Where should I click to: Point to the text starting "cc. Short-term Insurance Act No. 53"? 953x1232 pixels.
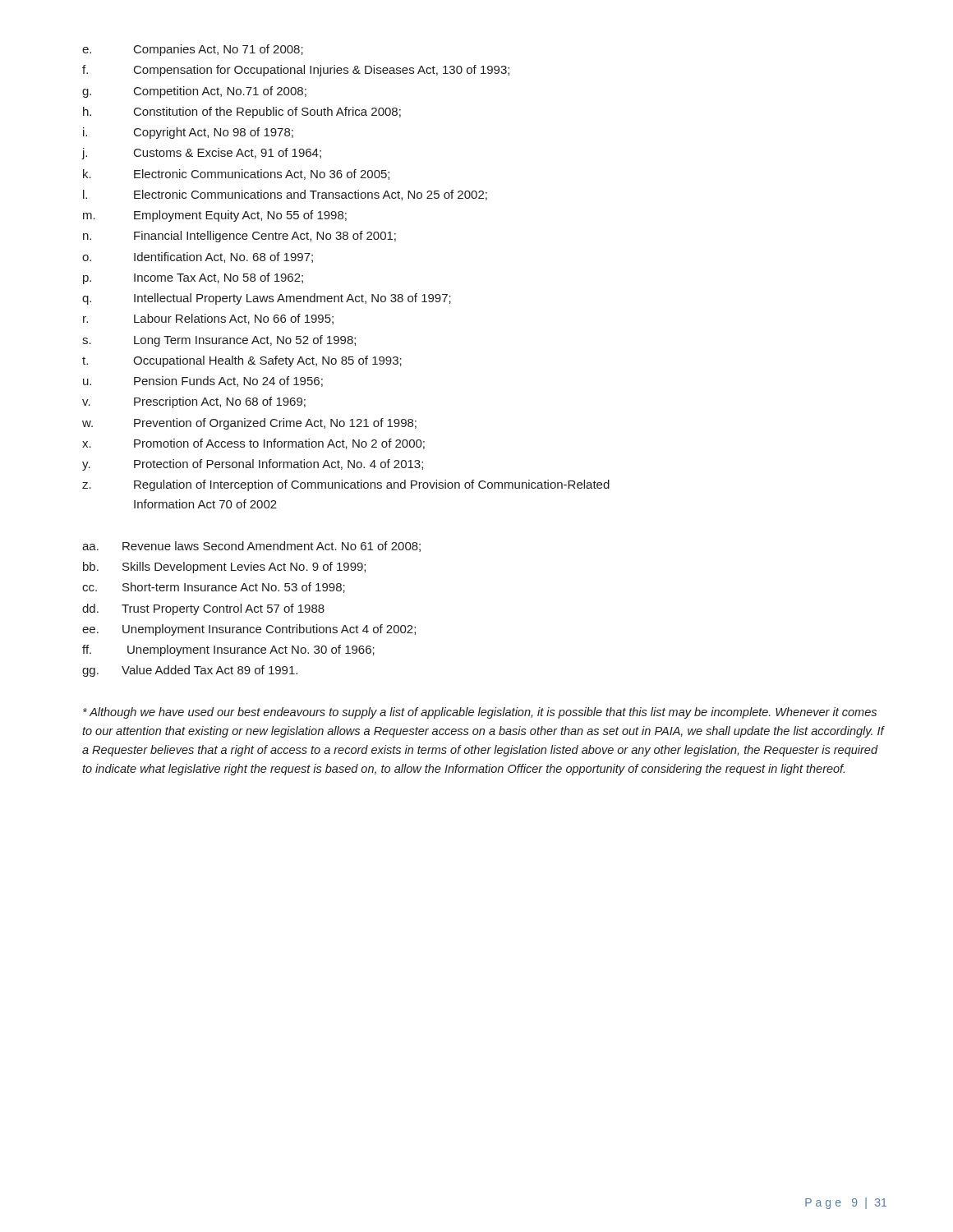coord(214,587)
